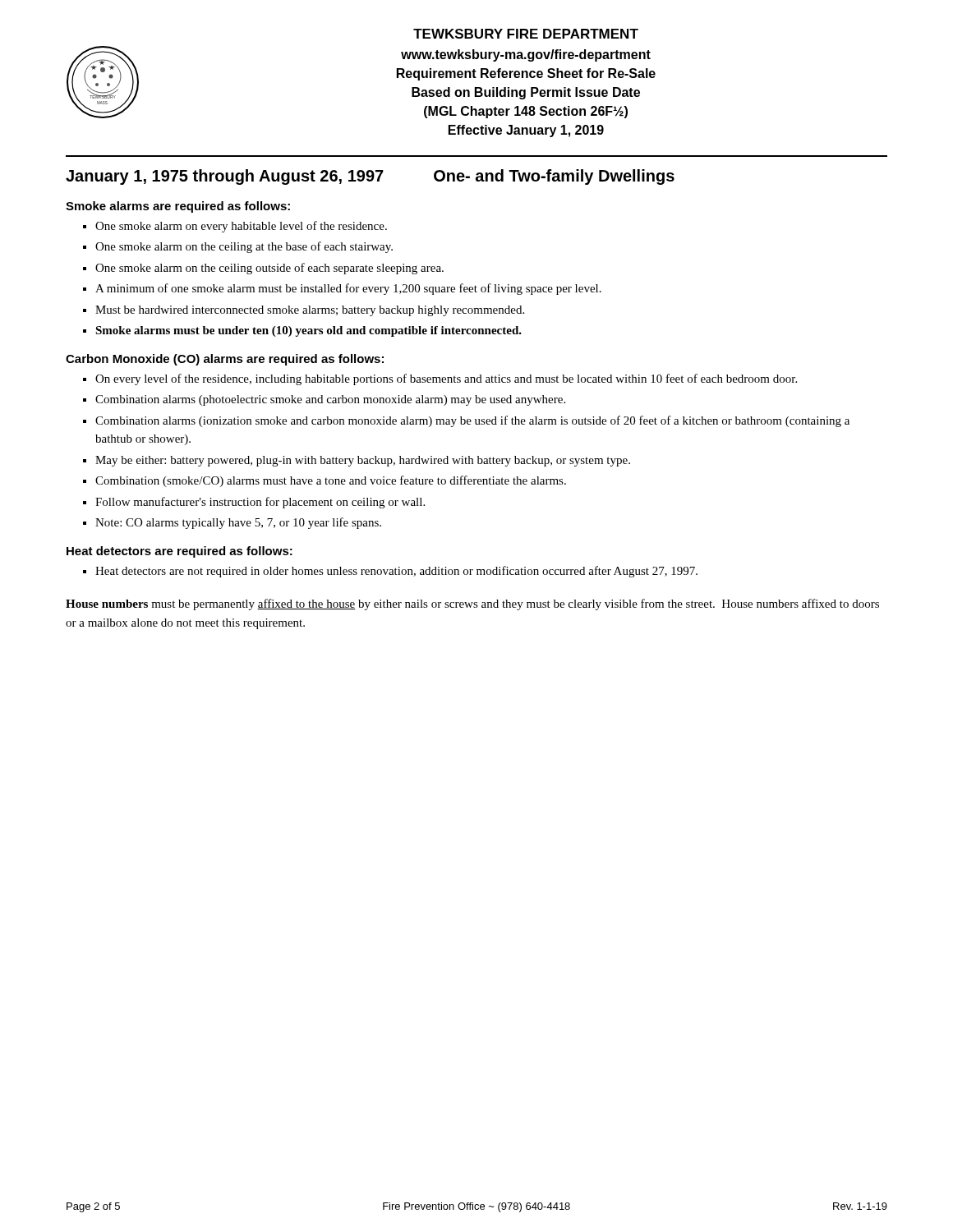Select the element starting "Smoke alarms must be under ten (10) years"
Screen dimensions: 1232x953
click(308, 330)
